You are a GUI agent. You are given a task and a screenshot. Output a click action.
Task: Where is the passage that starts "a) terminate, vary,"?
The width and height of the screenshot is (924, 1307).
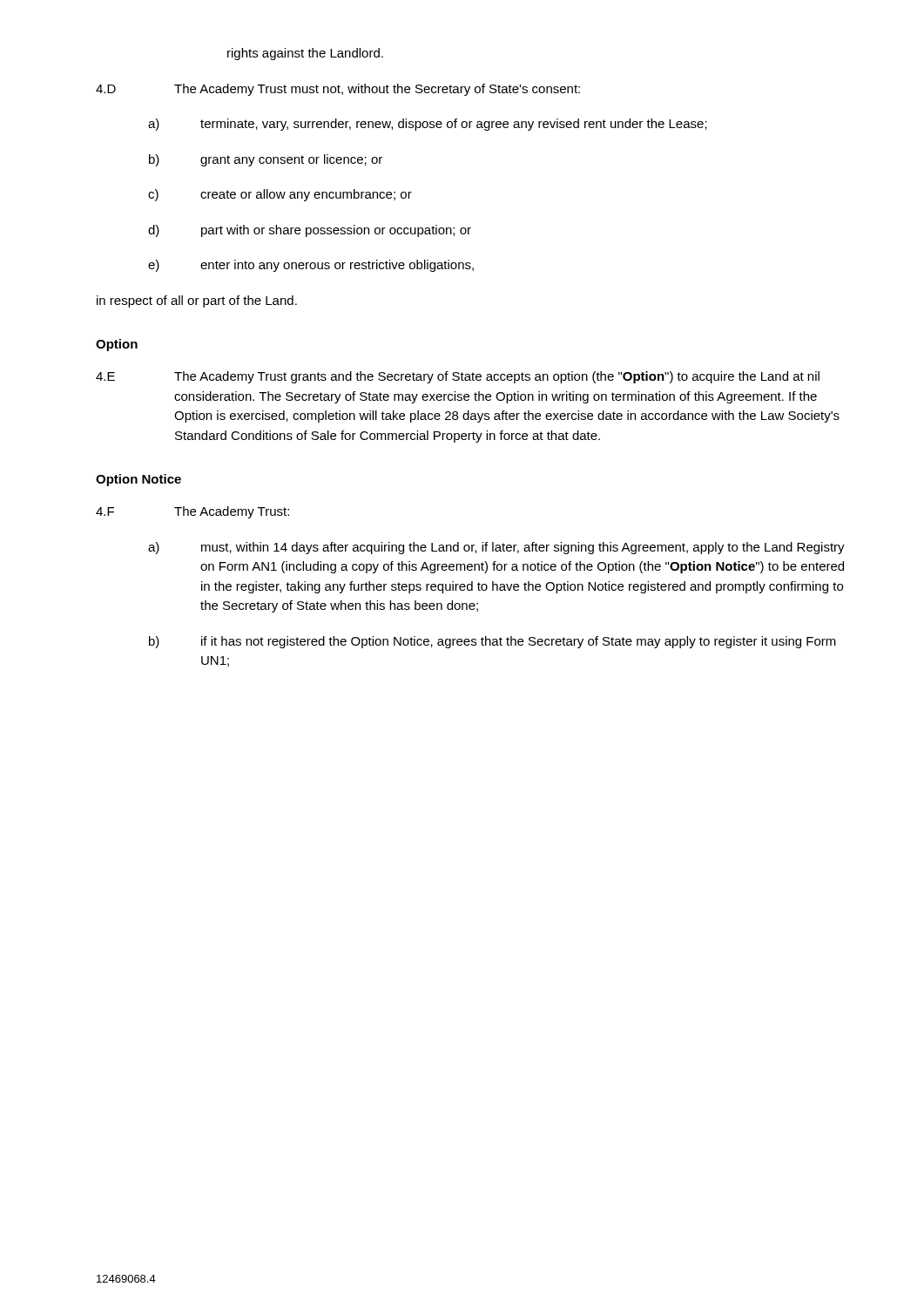(497, 124)
